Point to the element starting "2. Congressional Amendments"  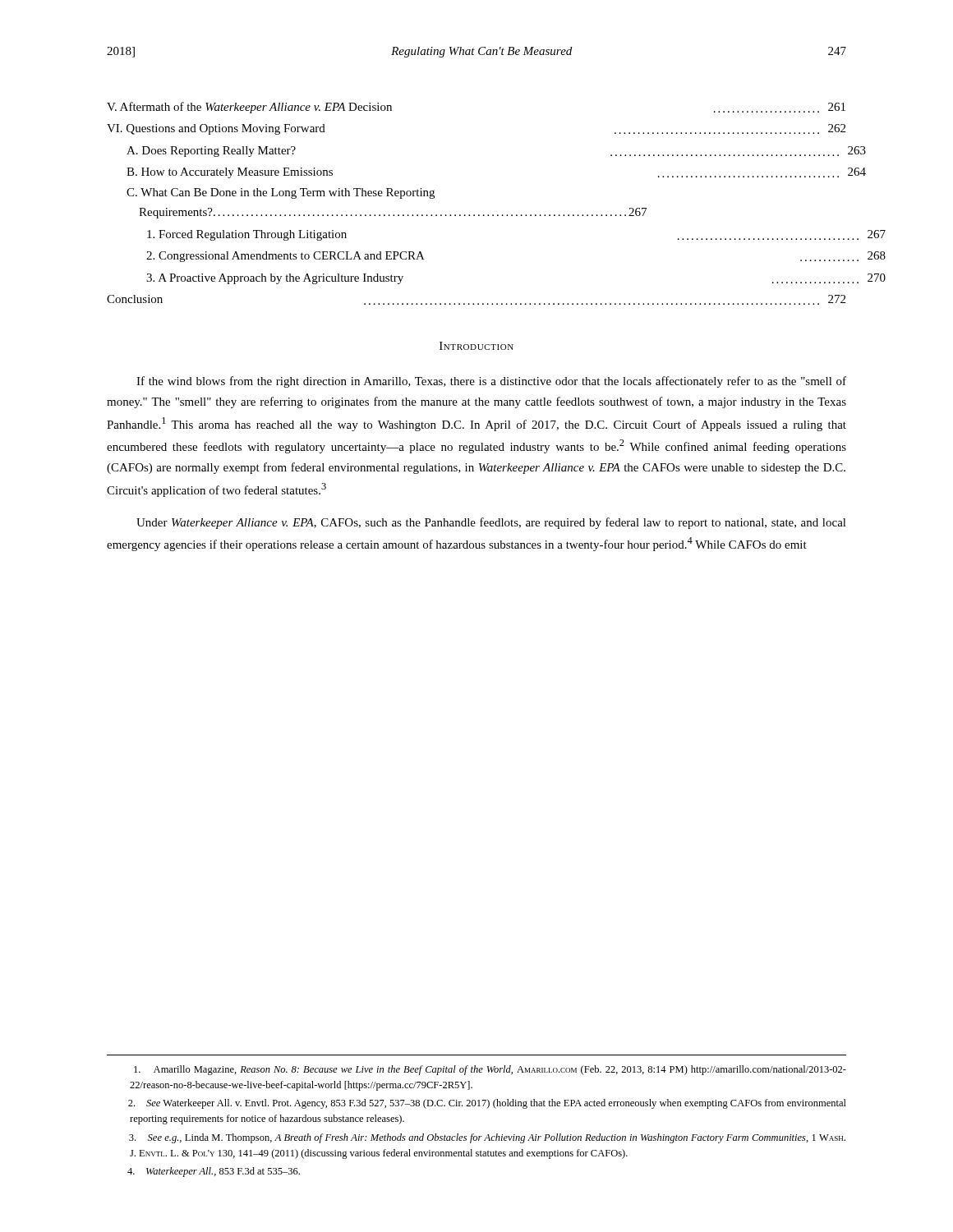pyautogui.click(x=282, y=257)
